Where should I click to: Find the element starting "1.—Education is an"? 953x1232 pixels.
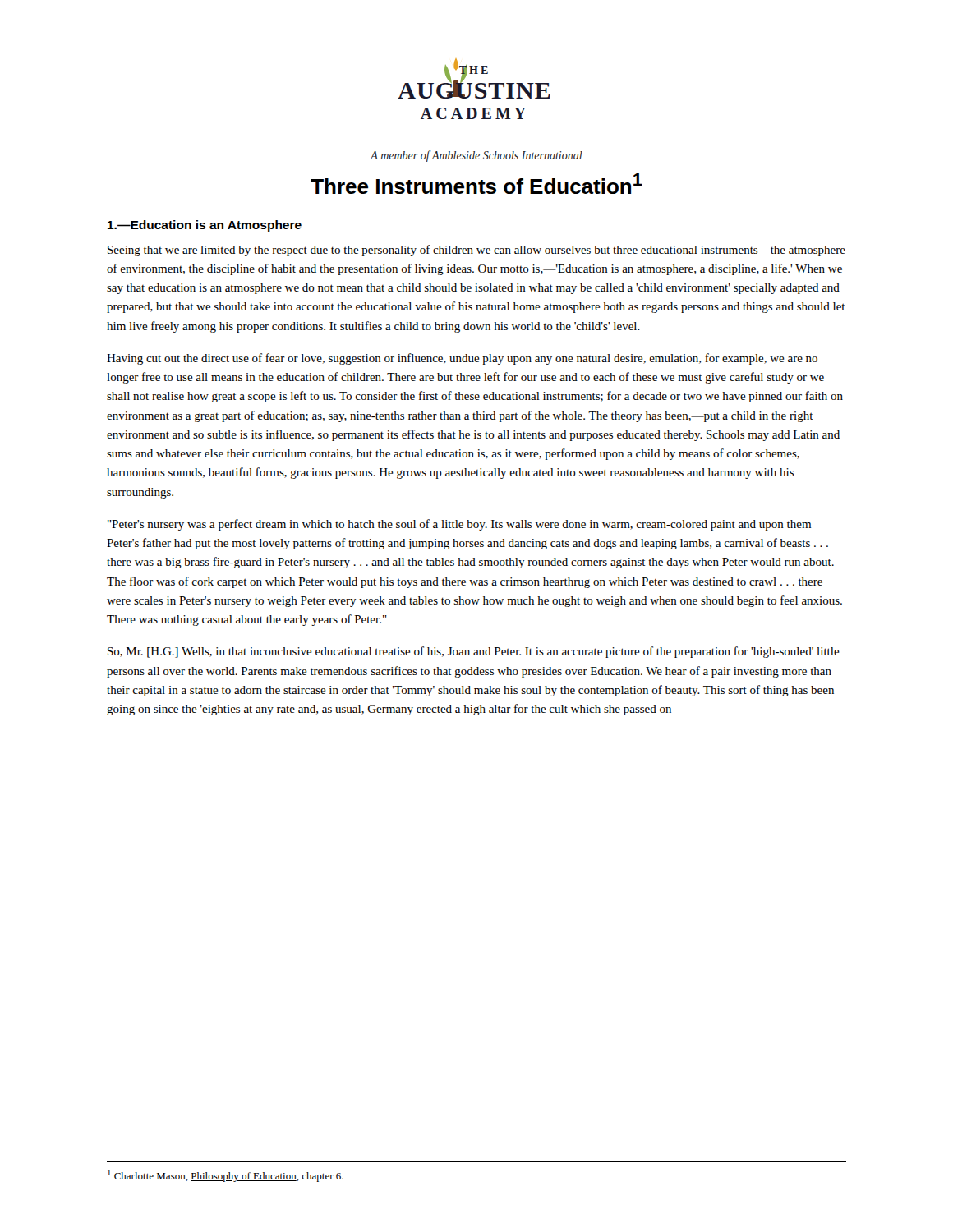coord(204,224)
